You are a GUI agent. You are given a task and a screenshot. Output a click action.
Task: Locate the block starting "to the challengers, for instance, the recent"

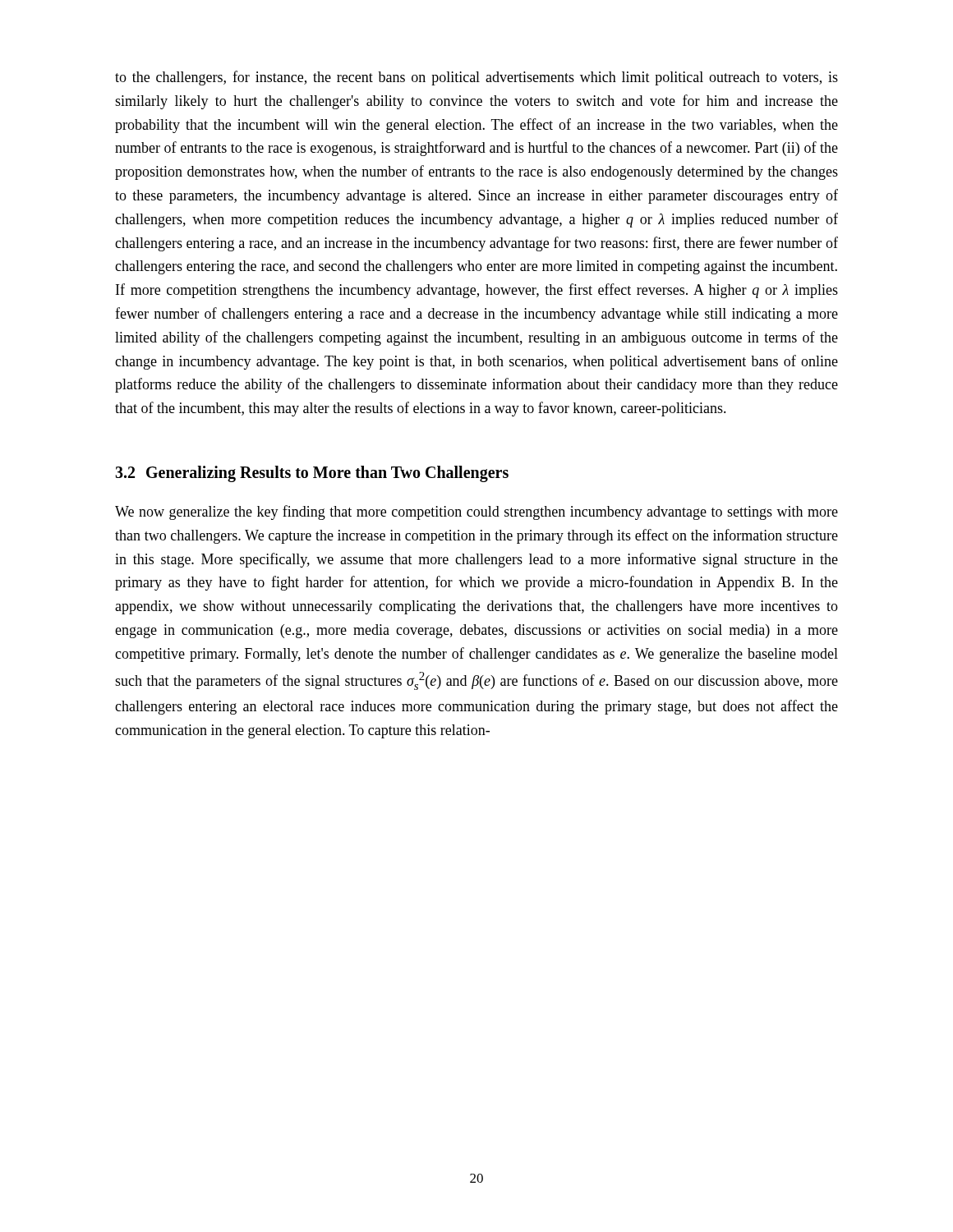(476, 243)
